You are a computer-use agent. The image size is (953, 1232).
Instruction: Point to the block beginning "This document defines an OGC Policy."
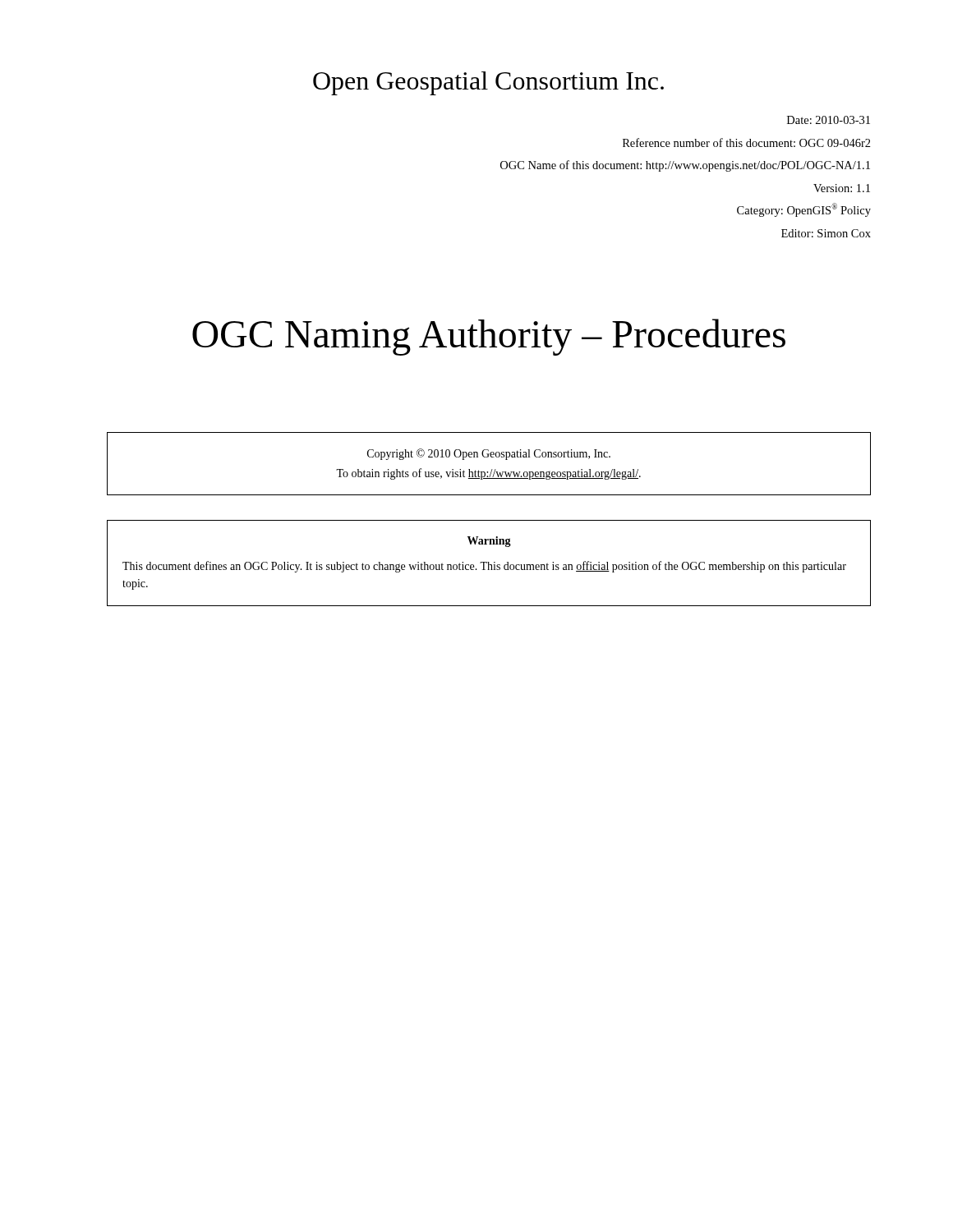484,575
